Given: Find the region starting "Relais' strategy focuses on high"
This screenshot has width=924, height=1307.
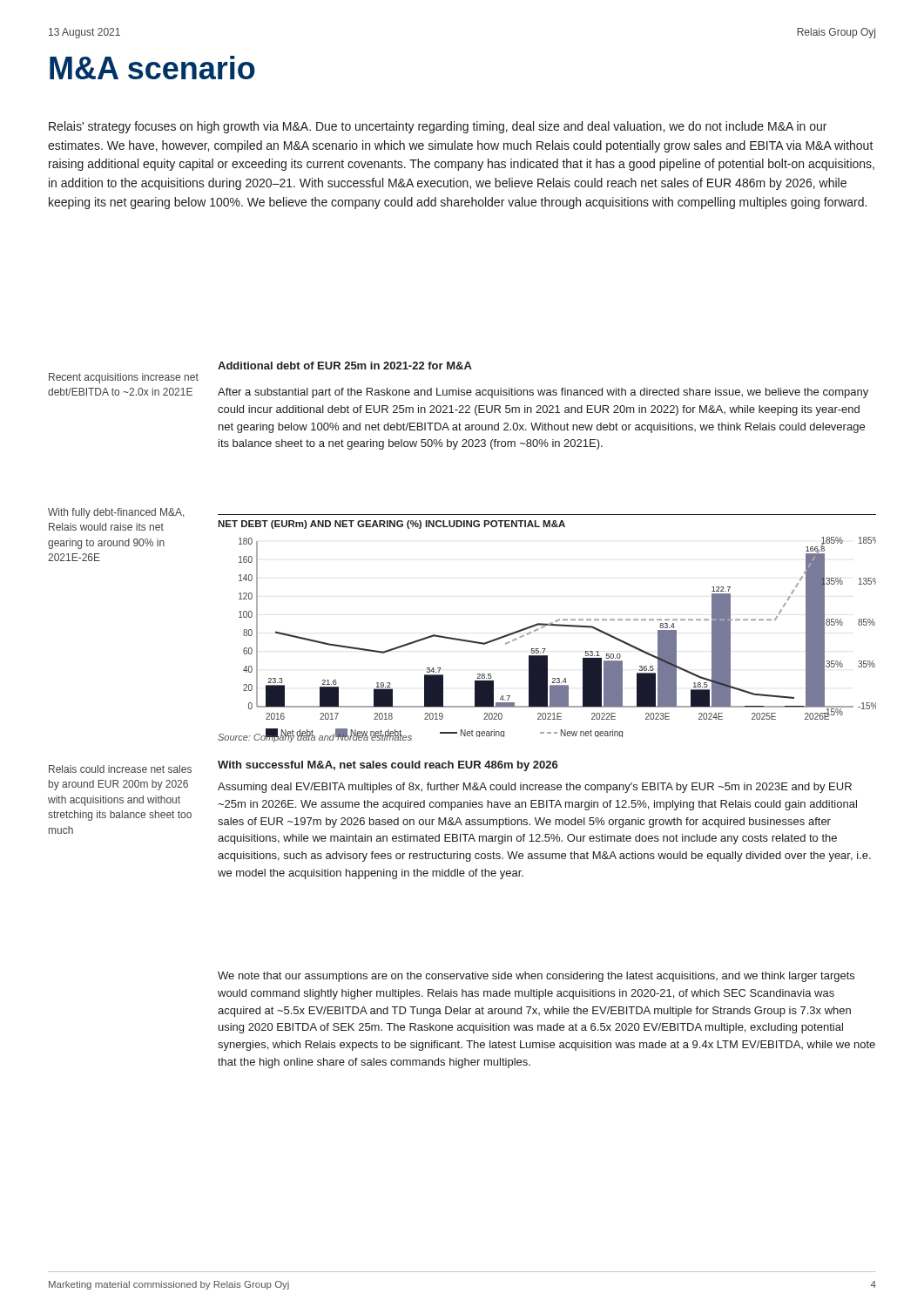Looking at the screenshot, I should click(x=462, y=164).
